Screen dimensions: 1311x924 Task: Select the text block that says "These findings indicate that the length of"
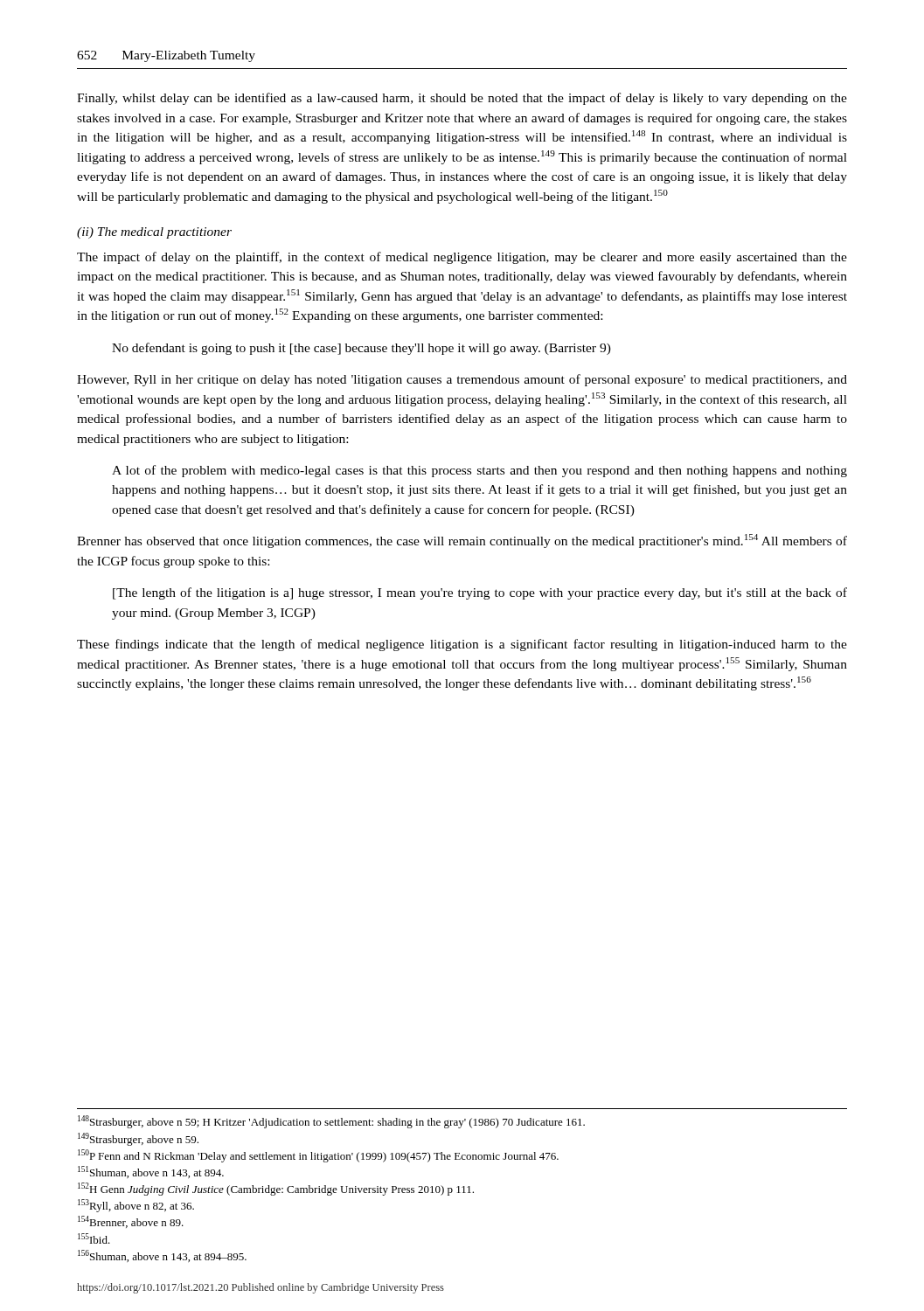pyautogui.click(x=462, y=664)
